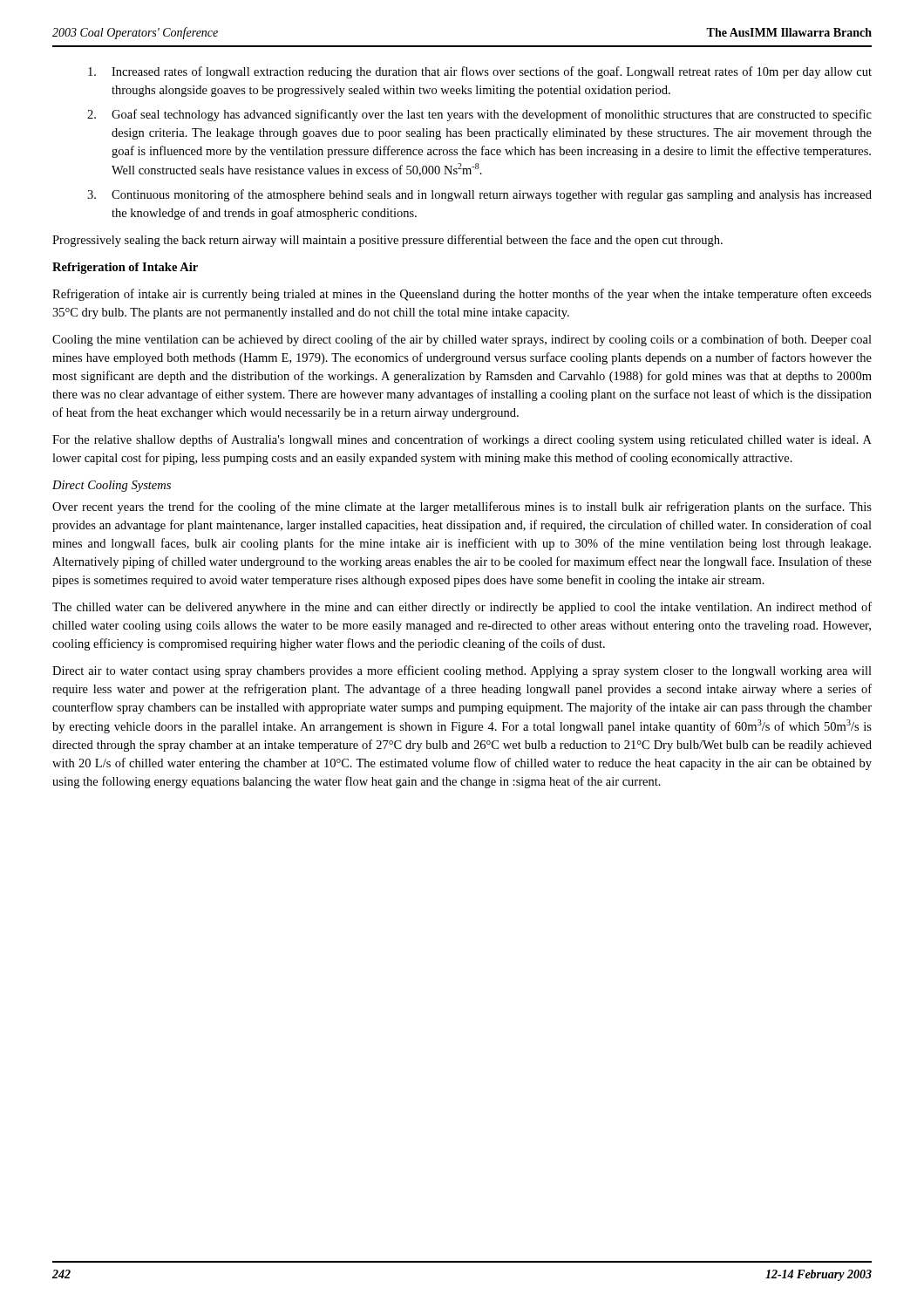The image size is (924, 1308).
Task: Point to the block starting "Cooling the mine ventilation can"
Action: tap(462, 376)
